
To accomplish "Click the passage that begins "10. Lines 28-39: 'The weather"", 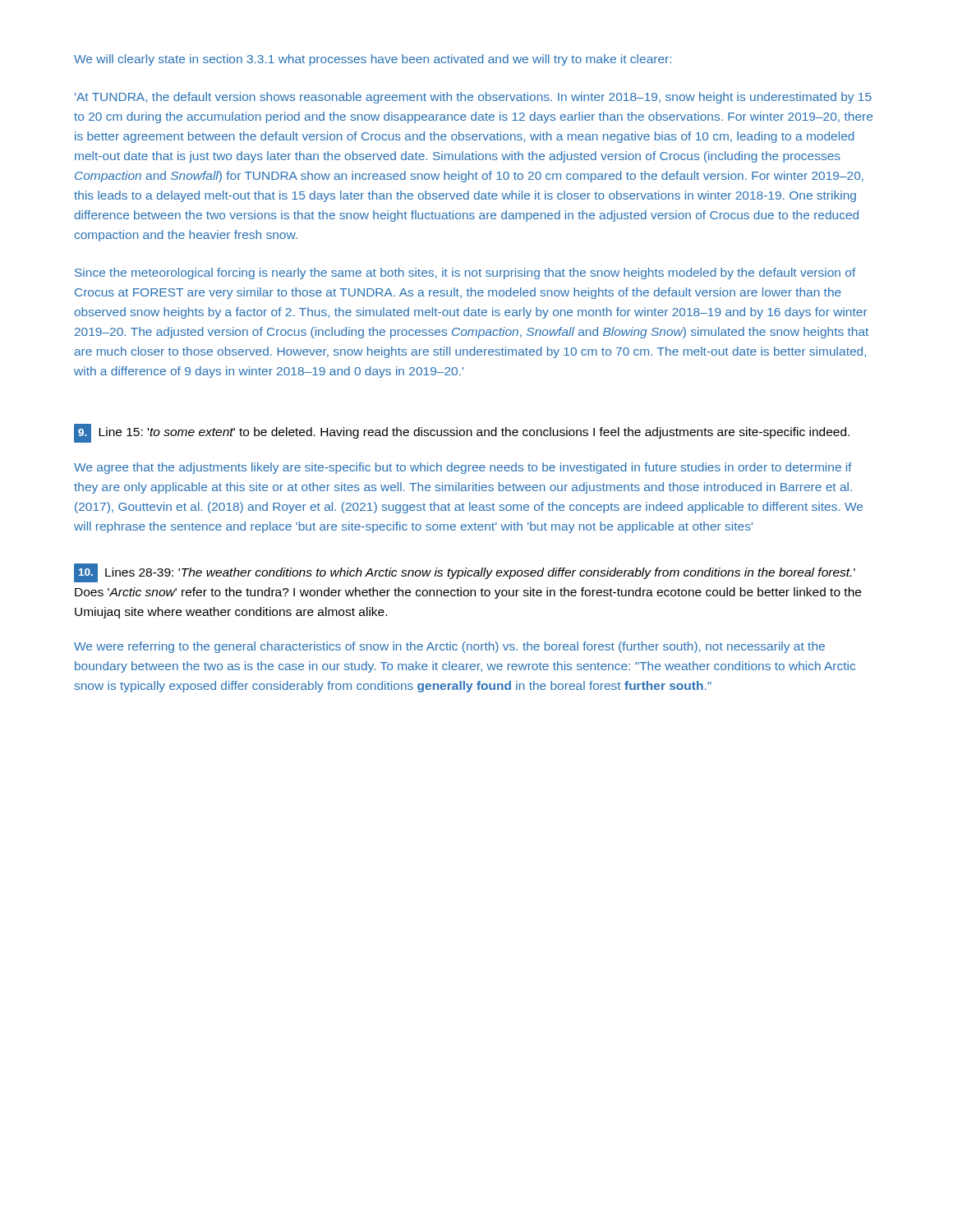I will pos(468,591).
